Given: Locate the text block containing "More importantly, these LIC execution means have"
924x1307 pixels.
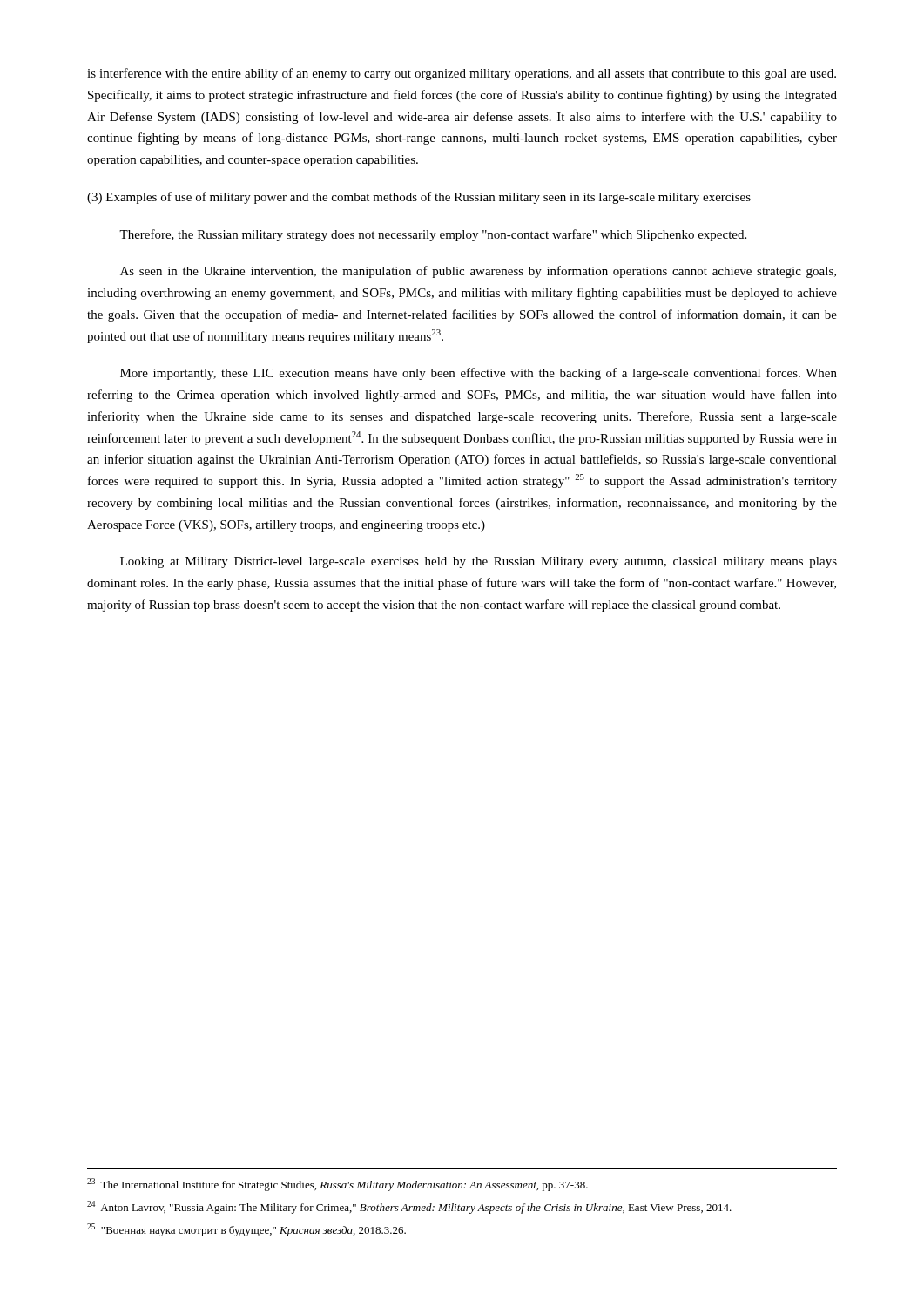Looking at the screenshot, I should coord(462,449).
